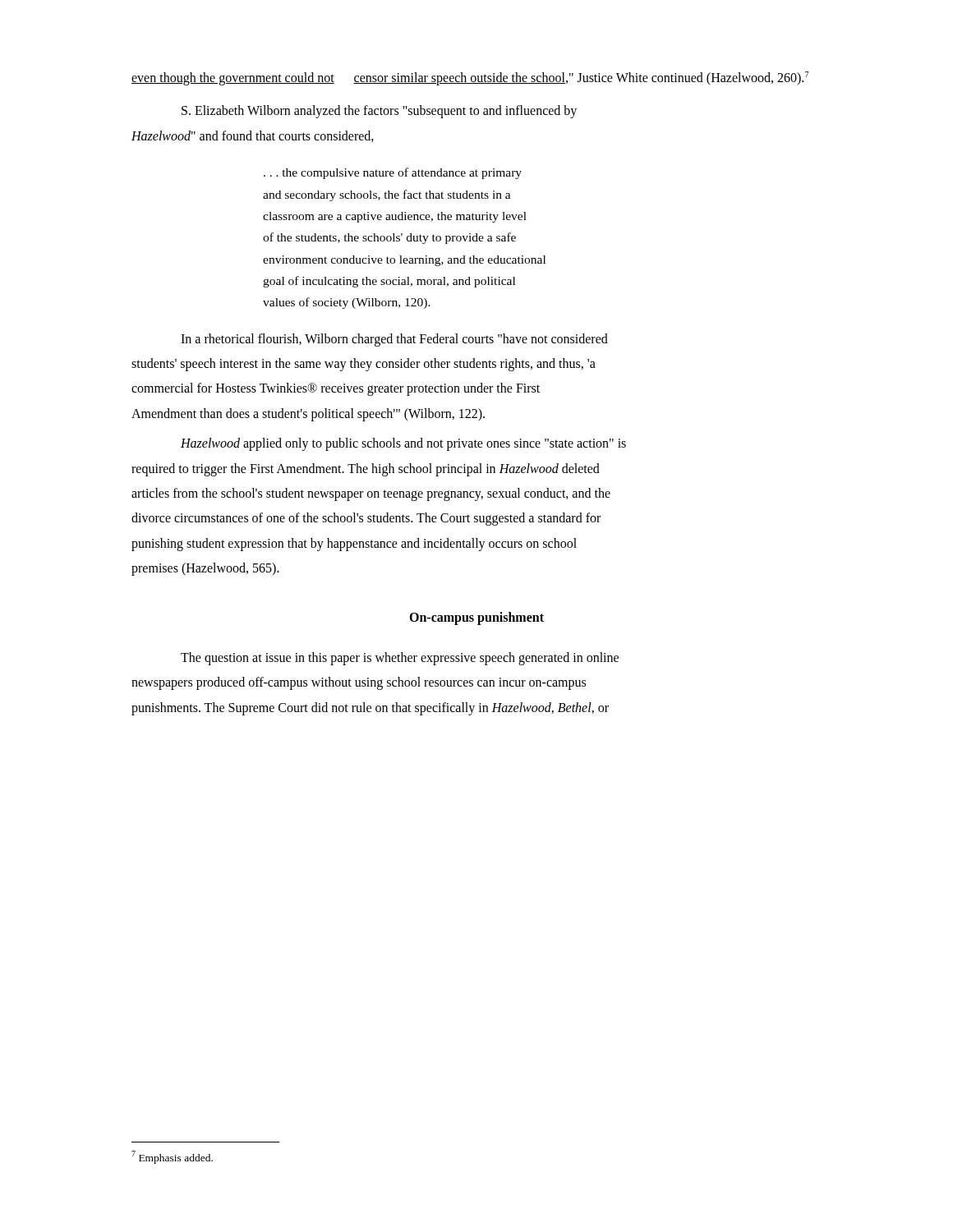Locate the text block containing "In a rhetorical flourish,"

[x=476, y=376]
